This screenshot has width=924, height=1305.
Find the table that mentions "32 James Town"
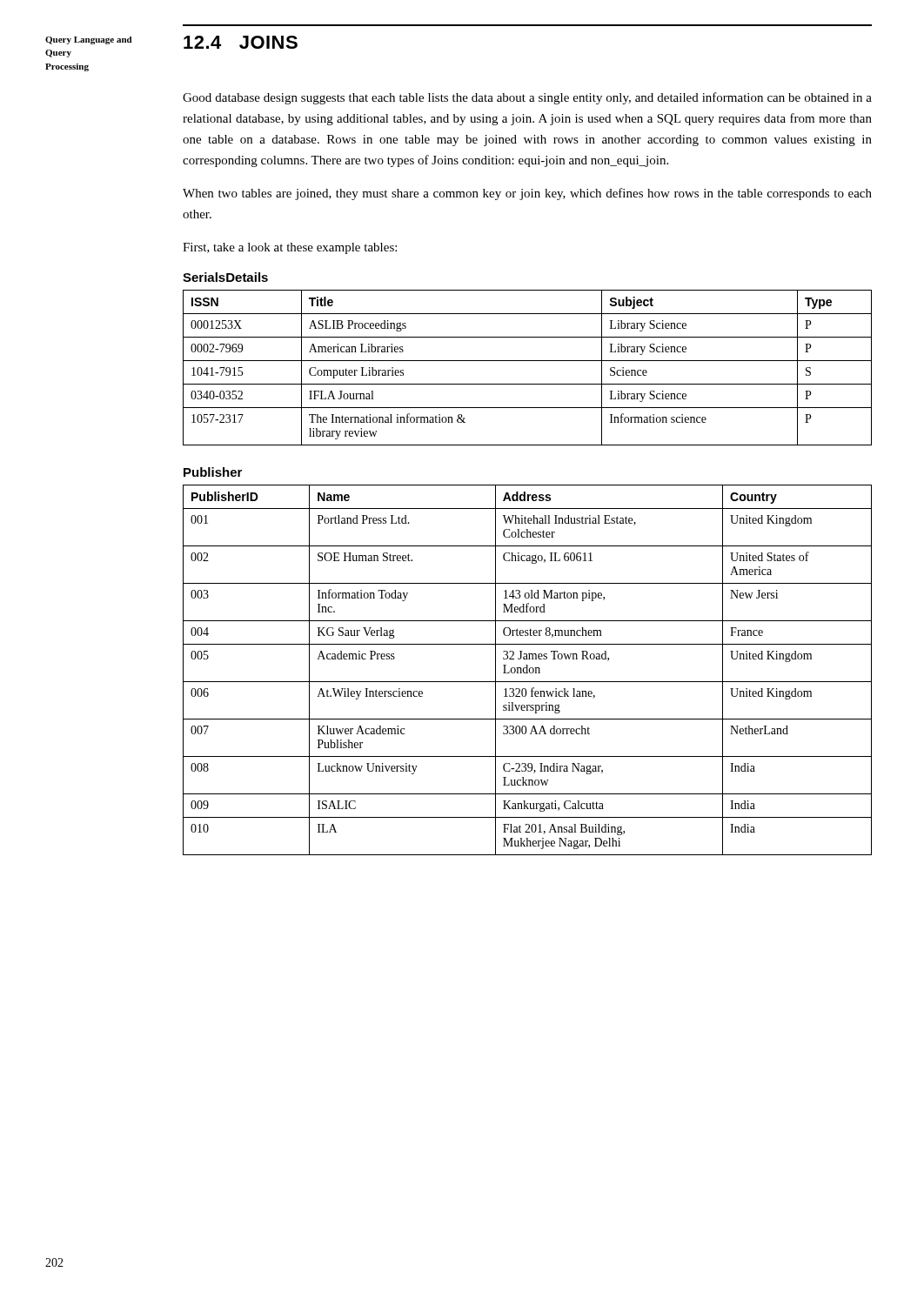tap(527, 670)
